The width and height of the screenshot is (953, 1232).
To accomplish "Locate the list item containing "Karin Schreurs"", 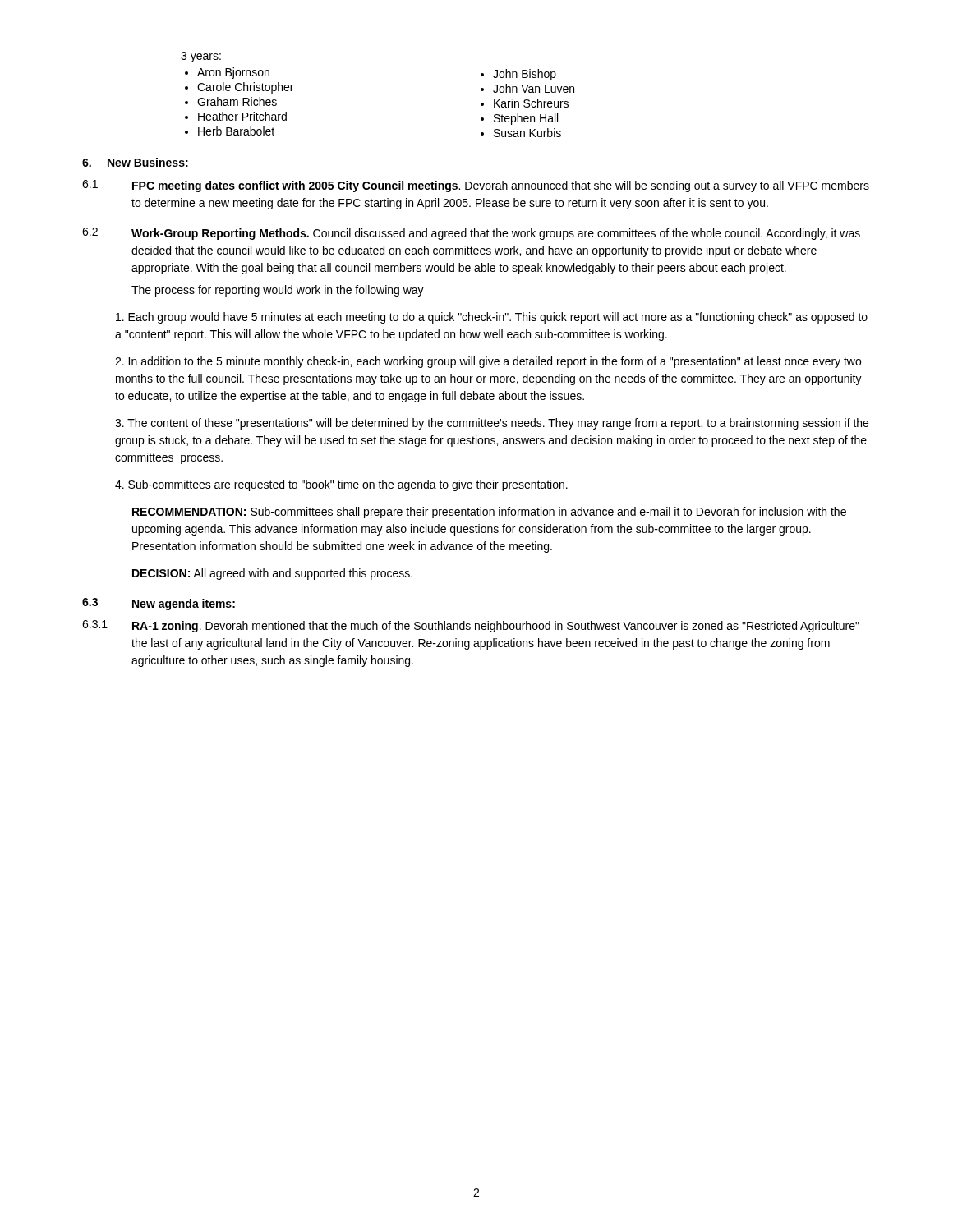I will coord(531,103).
